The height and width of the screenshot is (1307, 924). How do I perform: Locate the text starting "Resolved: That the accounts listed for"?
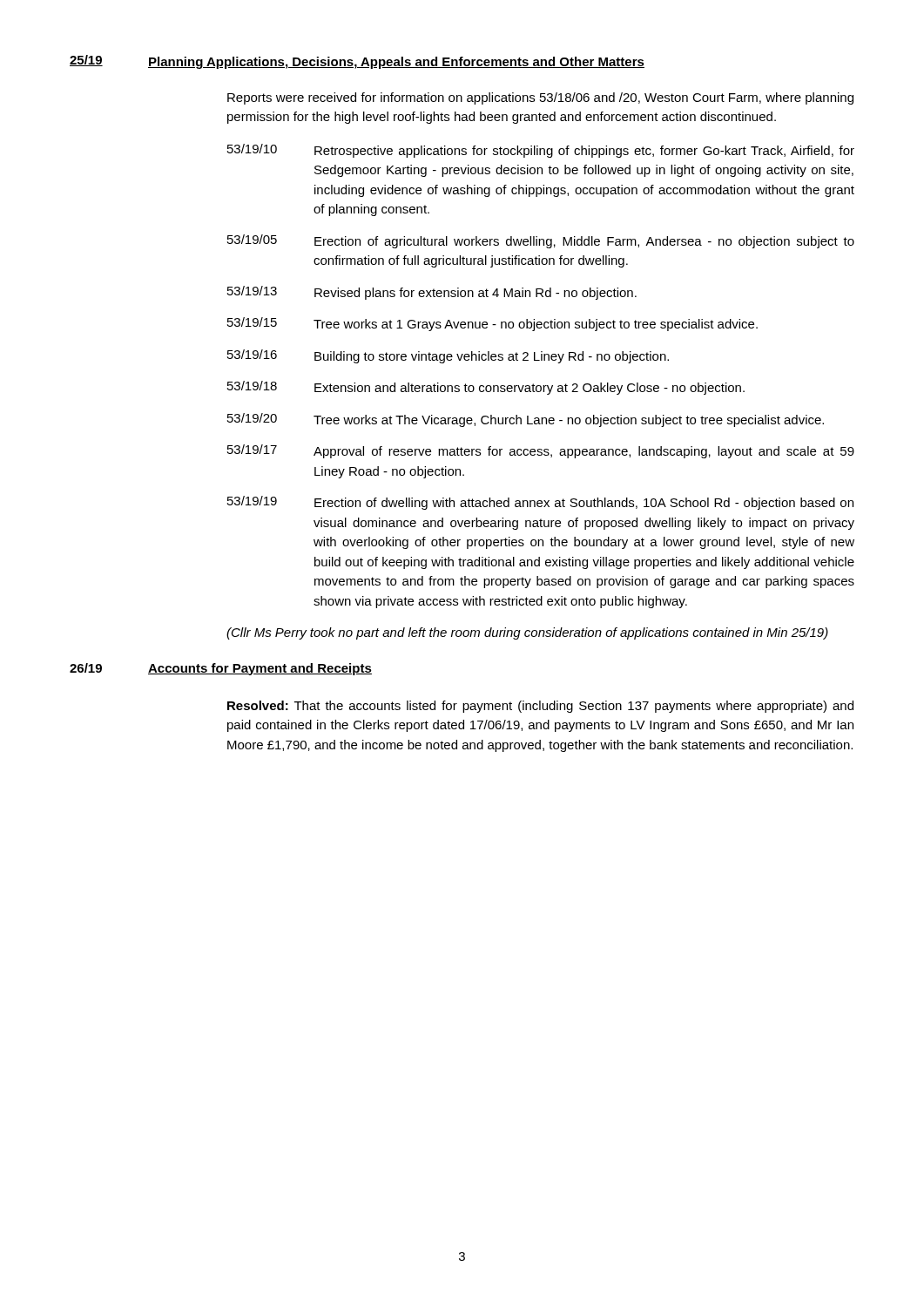click(540, 725)
